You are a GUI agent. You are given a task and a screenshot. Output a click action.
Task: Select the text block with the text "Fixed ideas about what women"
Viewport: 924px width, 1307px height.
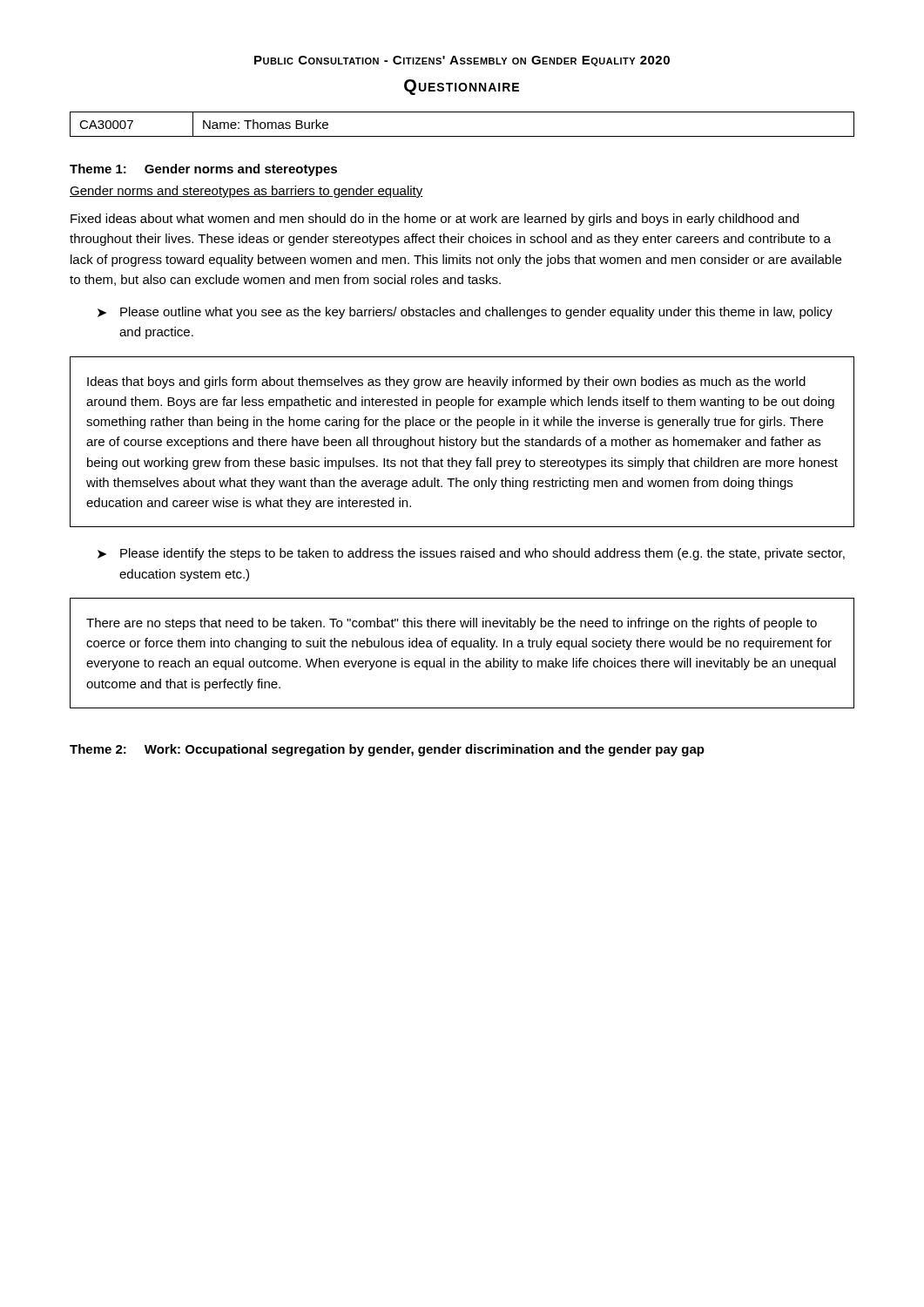[x=456, y=249]
